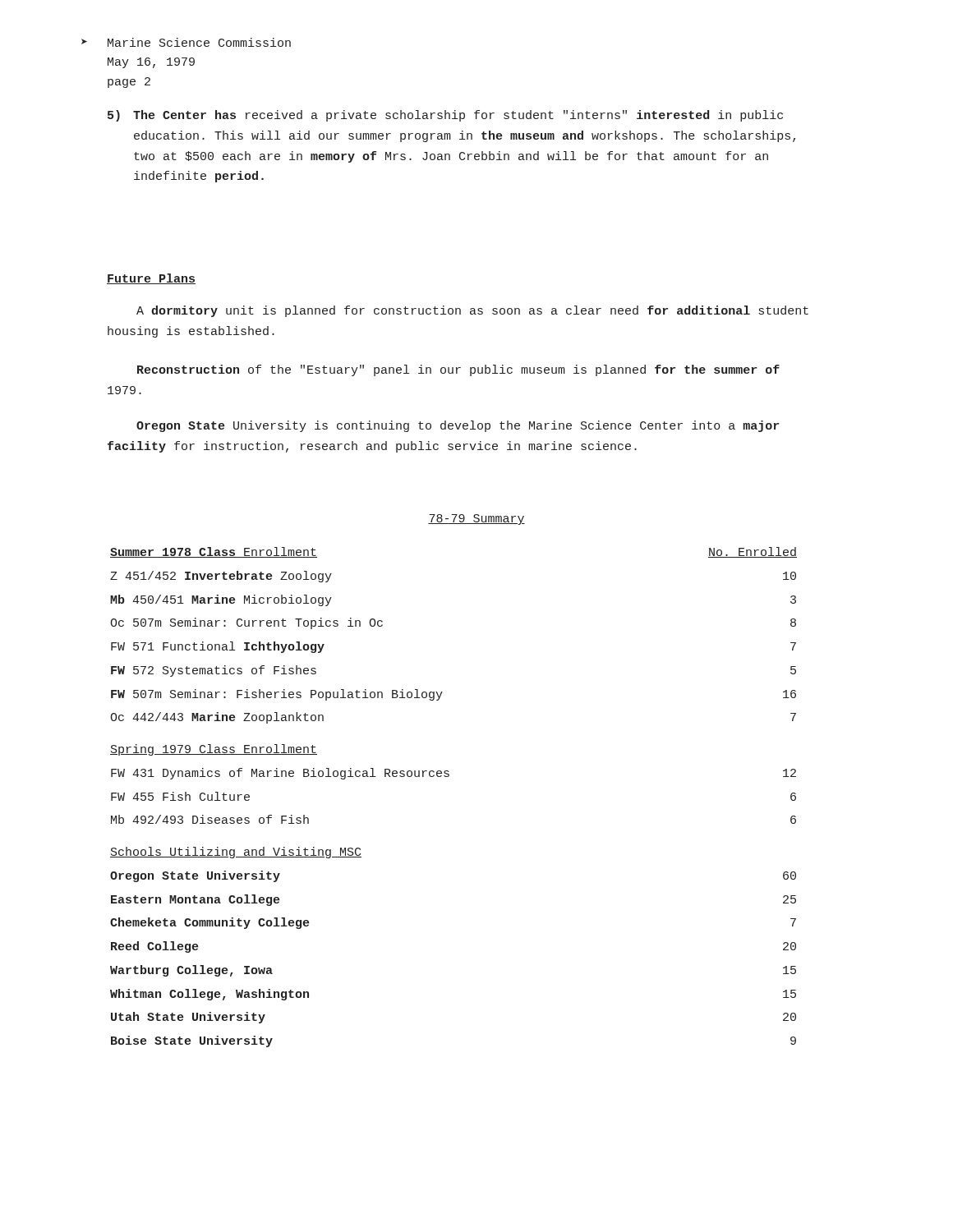Click the passage that begins "Oregon State University is"
953x1232 pixels.
[x=443, y=437]
